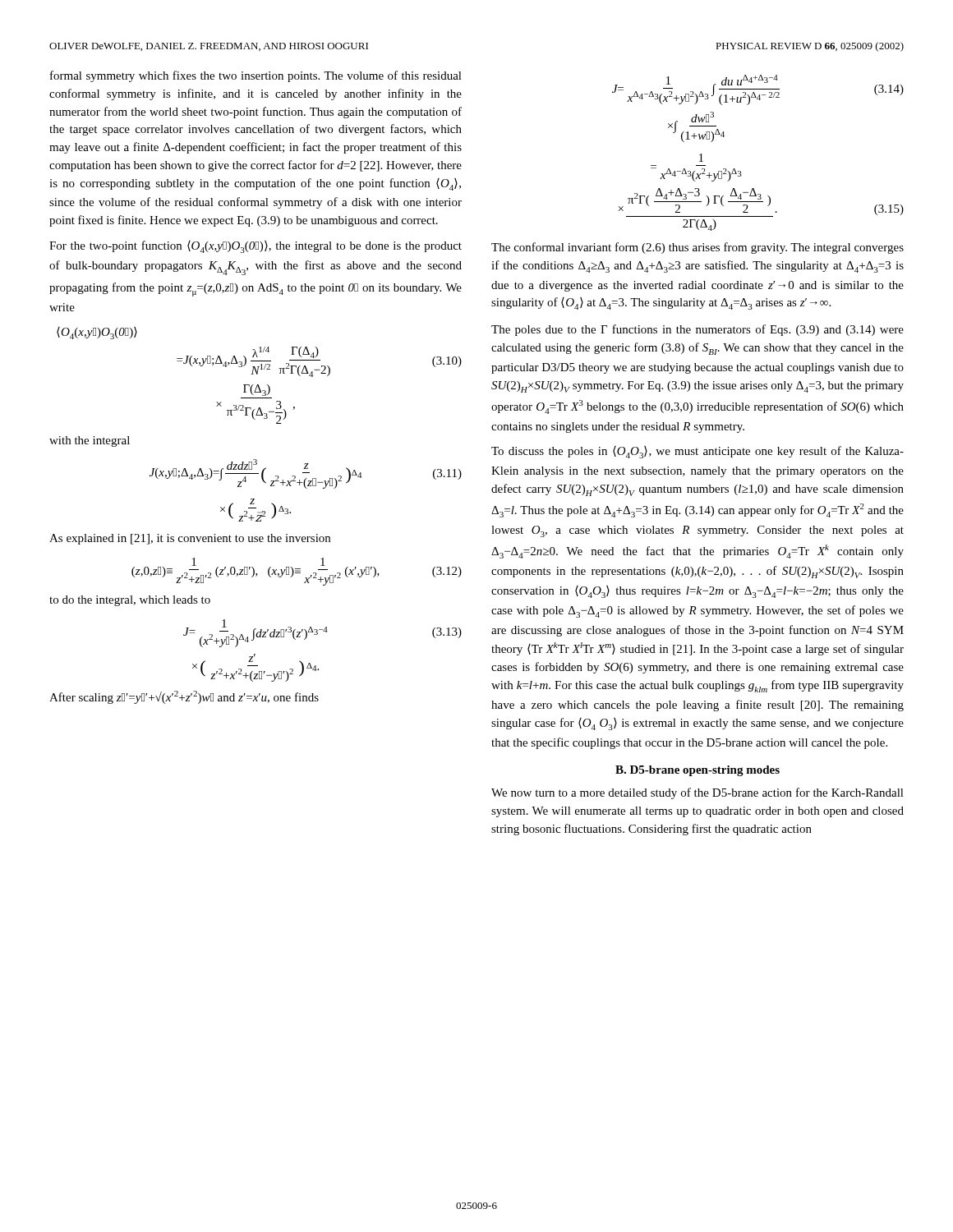The width and height of the screenshot is (953, 1232).
Task: Where is the passage that starts "The poles due to the Γ functions"?
Action: coord(698,379)
